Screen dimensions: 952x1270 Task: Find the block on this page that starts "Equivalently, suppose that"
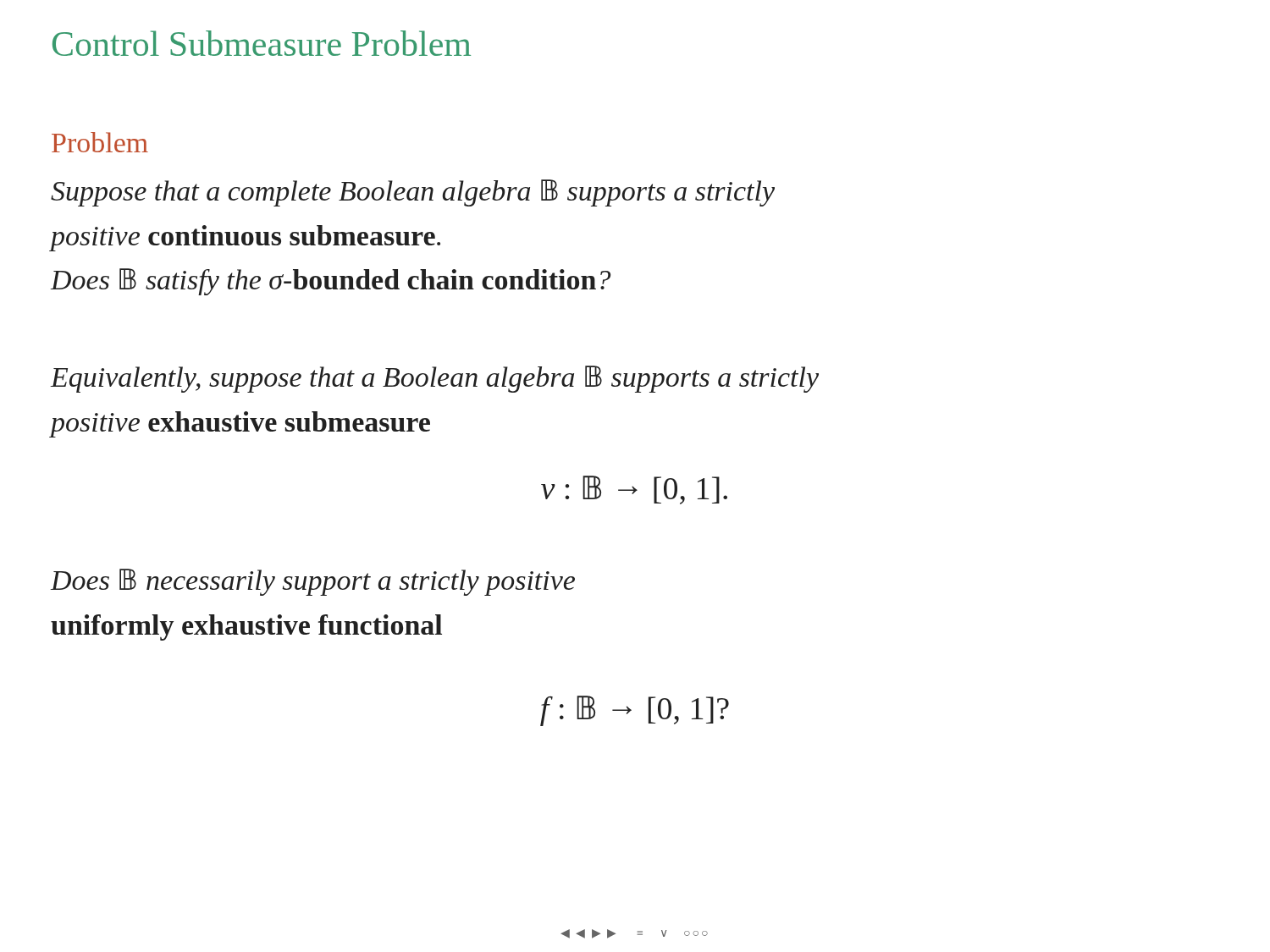coord(435,399)
